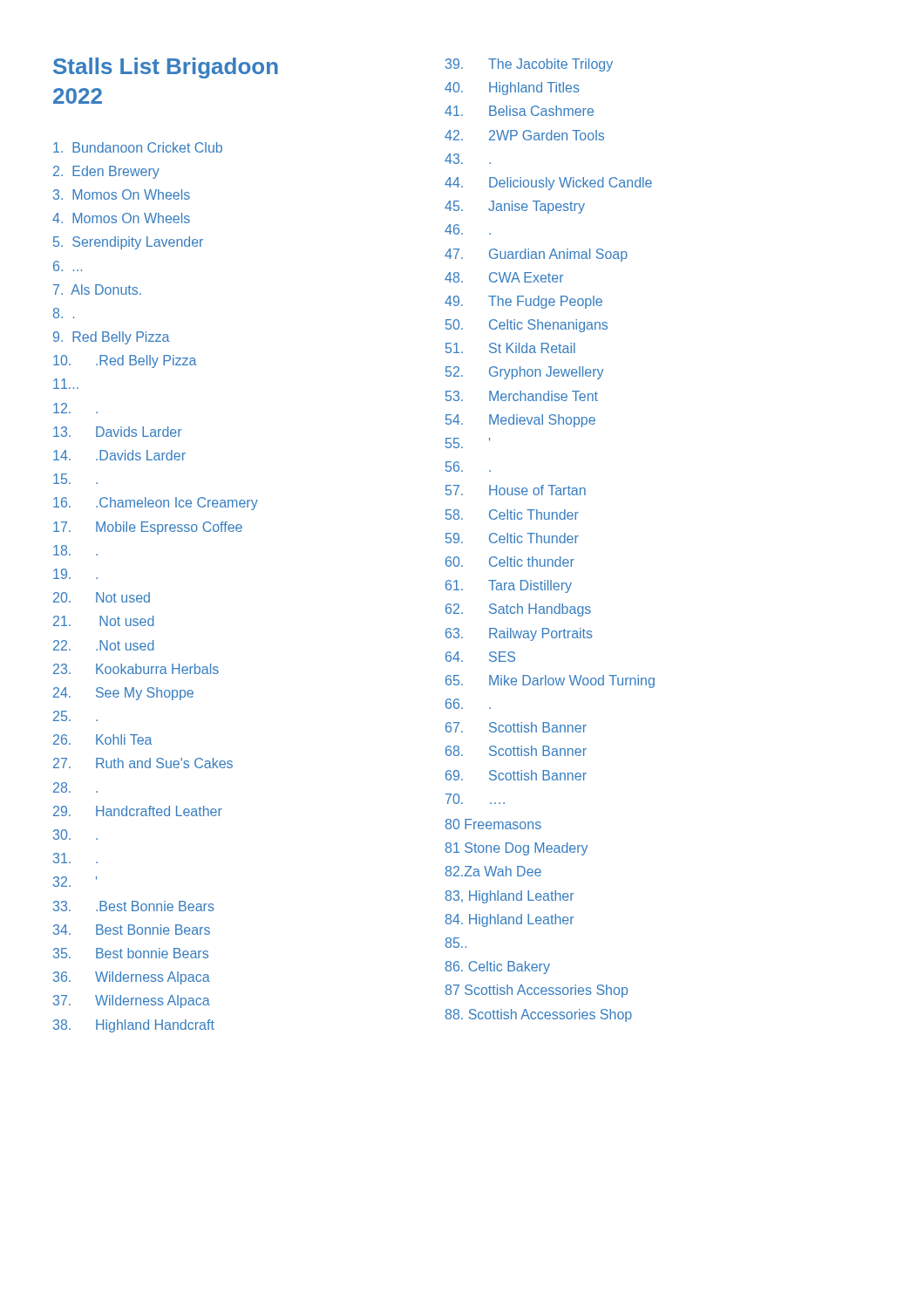Point to "62.Satch Handbags"

click(x=518, y=609)
